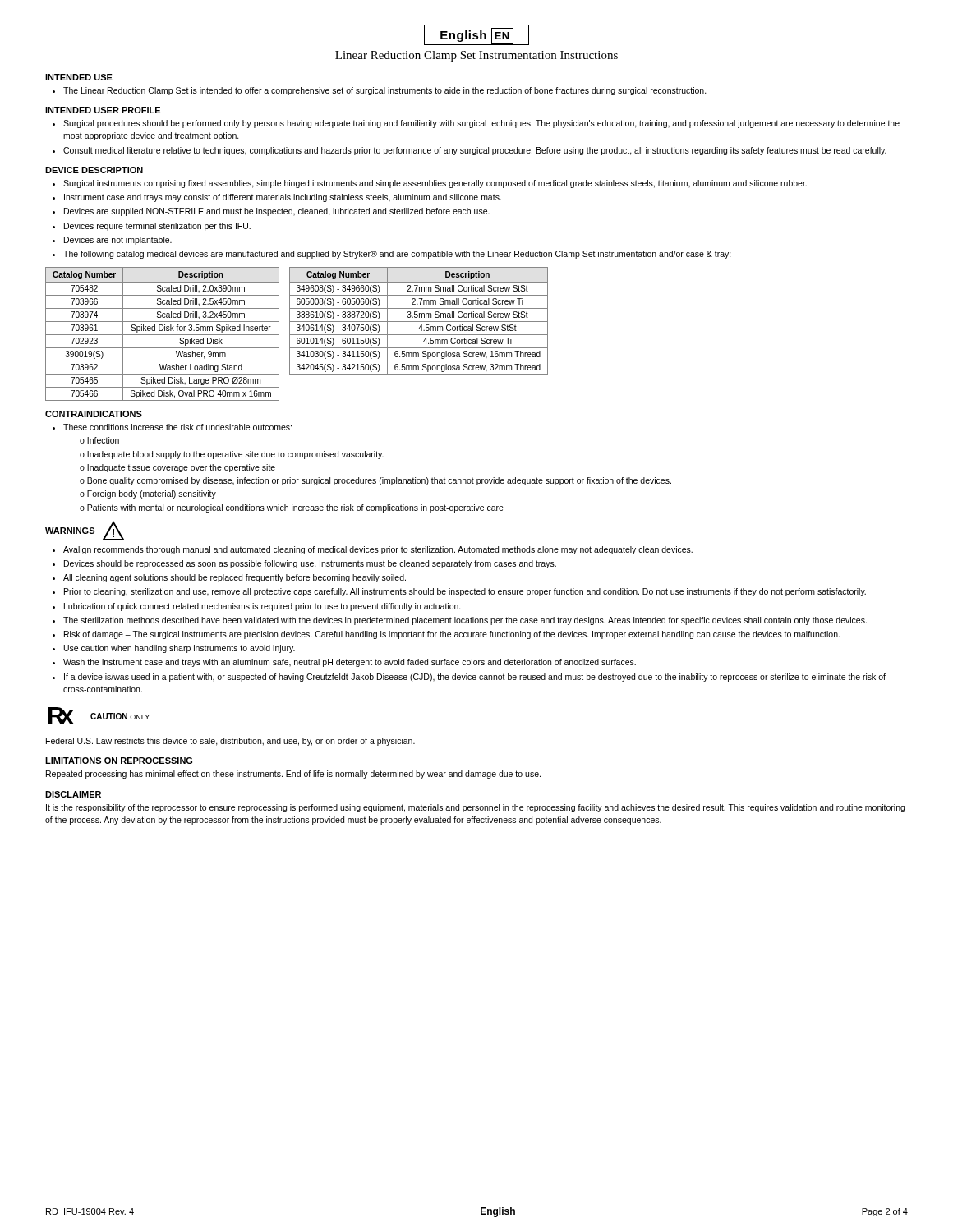Point to the block beginning "The Linear Reduction Clamp"
This screenshot has width=953, height=1232.
(385, 90)
